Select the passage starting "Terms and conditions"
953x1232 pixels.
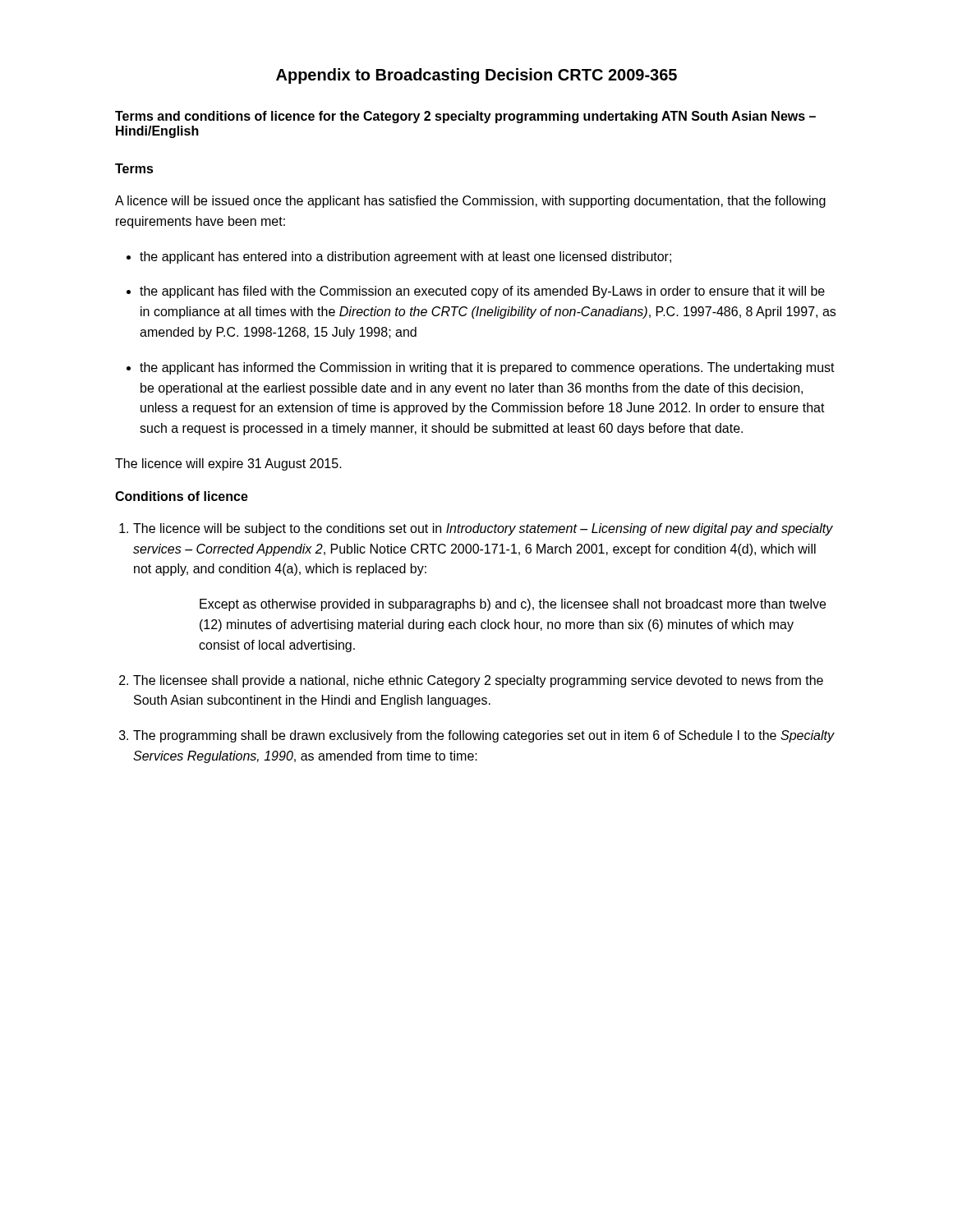coord(466,124)
